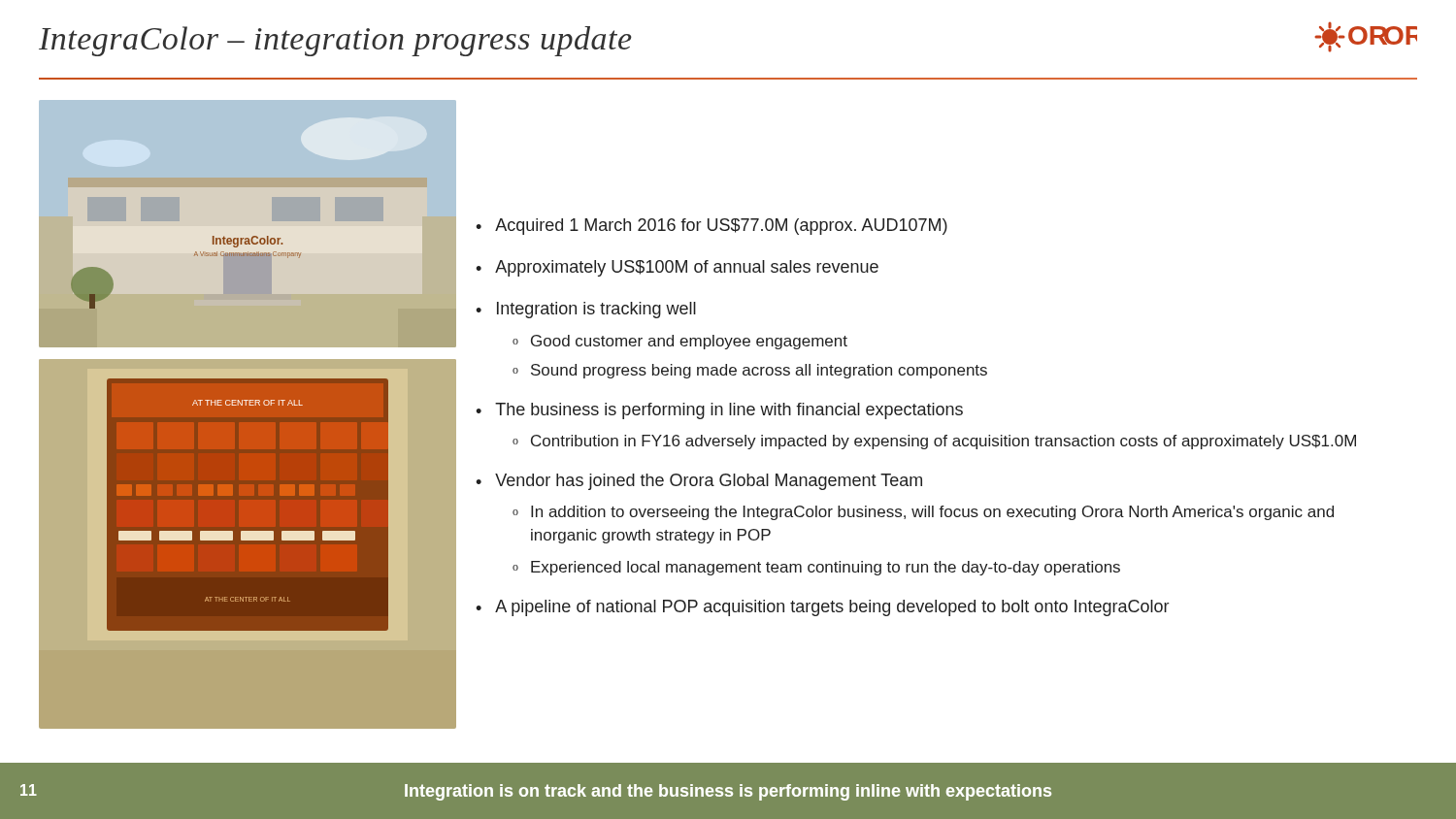Click on the list item that reads "o In addition"

(x=955, y=524)
